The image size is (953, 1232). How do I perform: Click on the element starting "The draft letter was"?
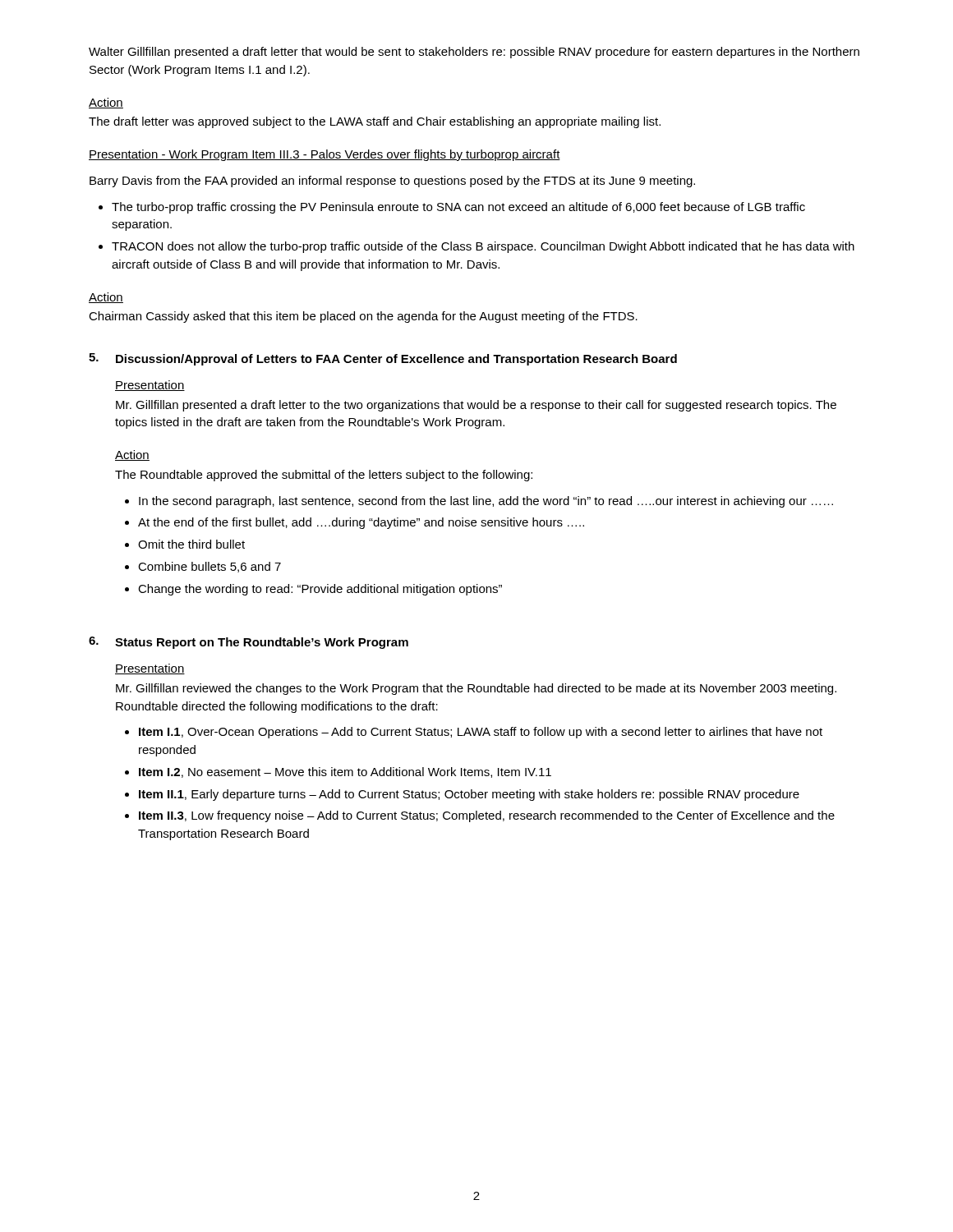tap(476, 122)
